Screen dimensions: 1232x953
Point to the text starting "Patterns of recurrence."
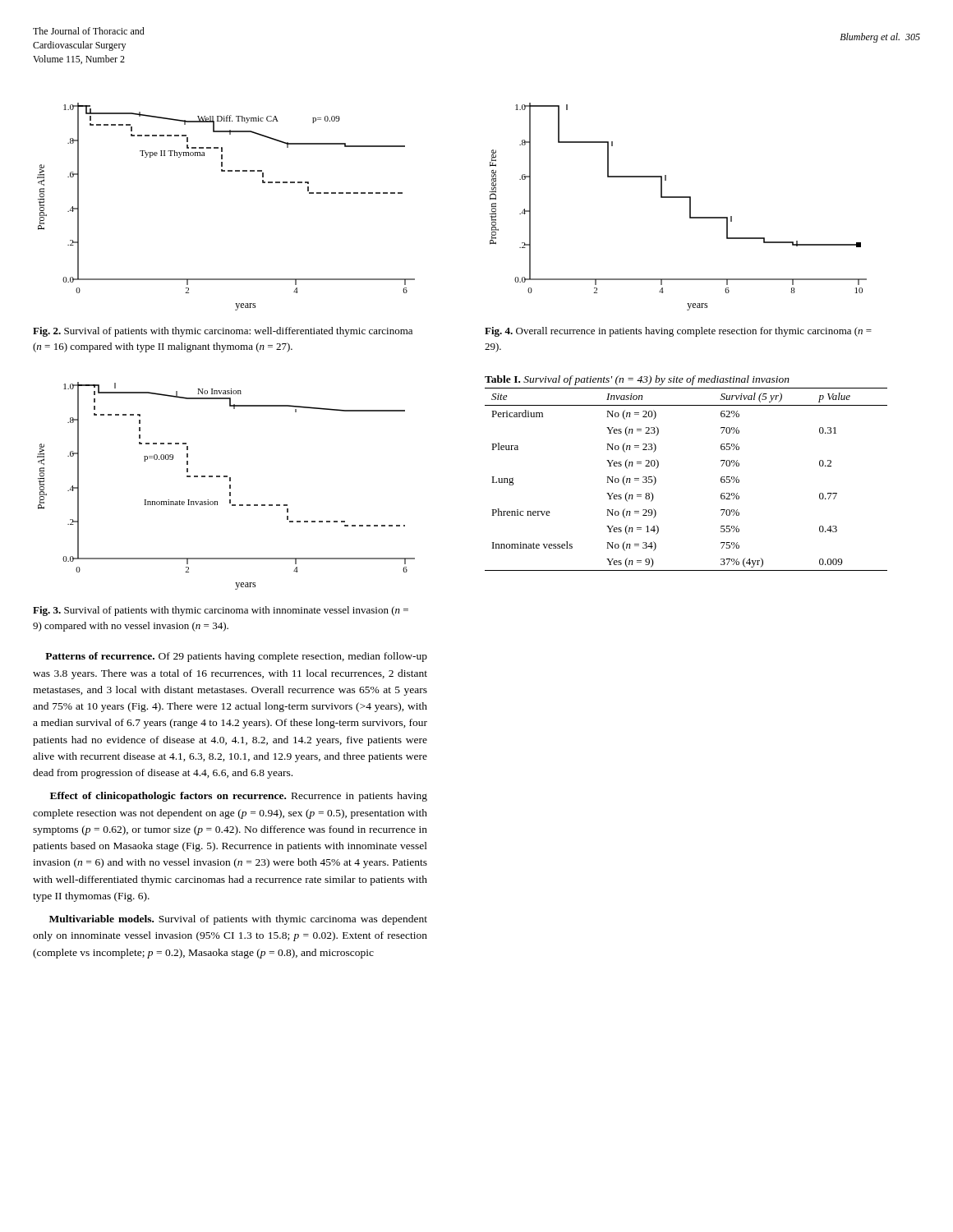click(230, 714)
